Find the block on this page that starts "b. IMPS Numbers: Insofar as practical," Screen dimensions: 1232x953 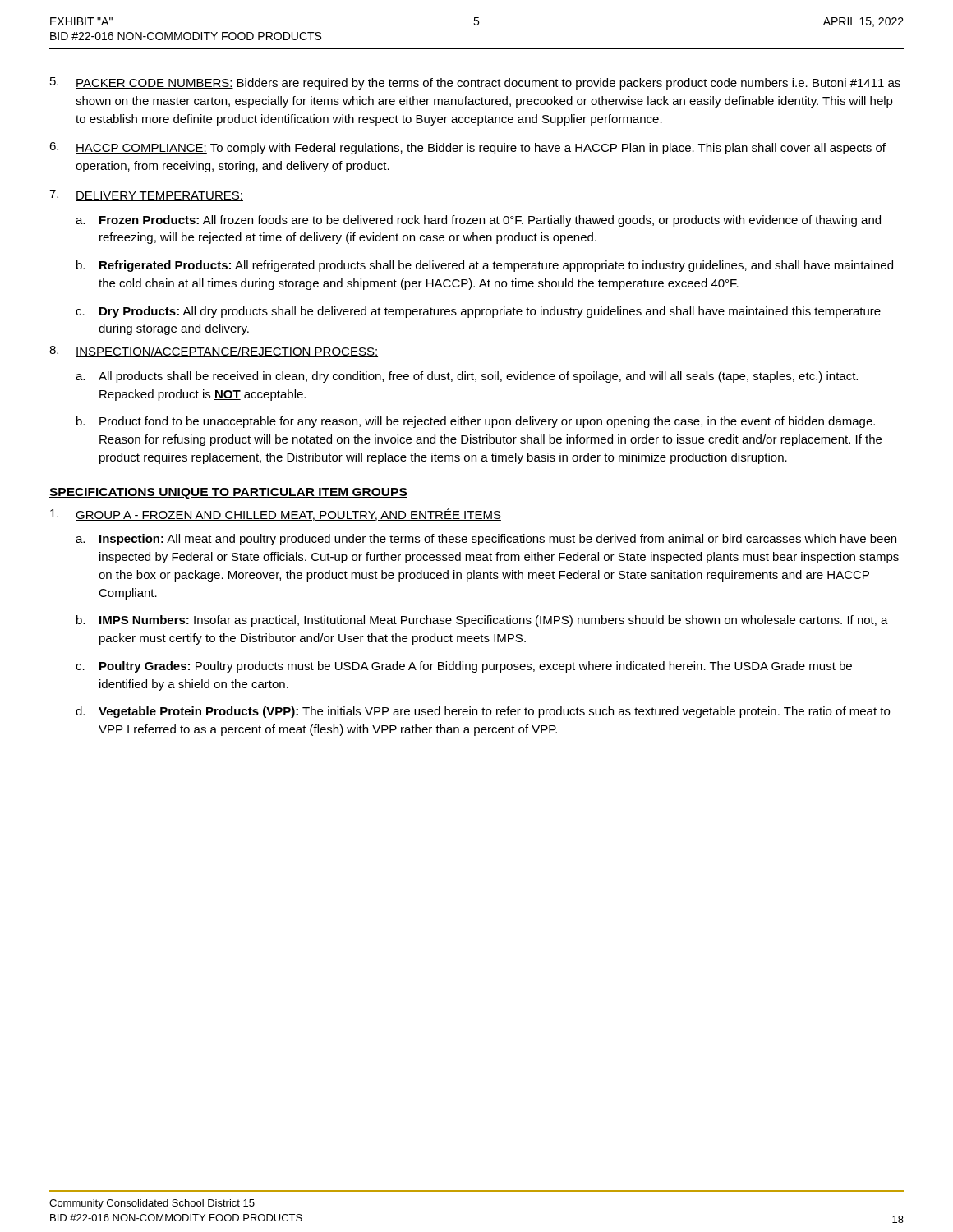point(490,629)
